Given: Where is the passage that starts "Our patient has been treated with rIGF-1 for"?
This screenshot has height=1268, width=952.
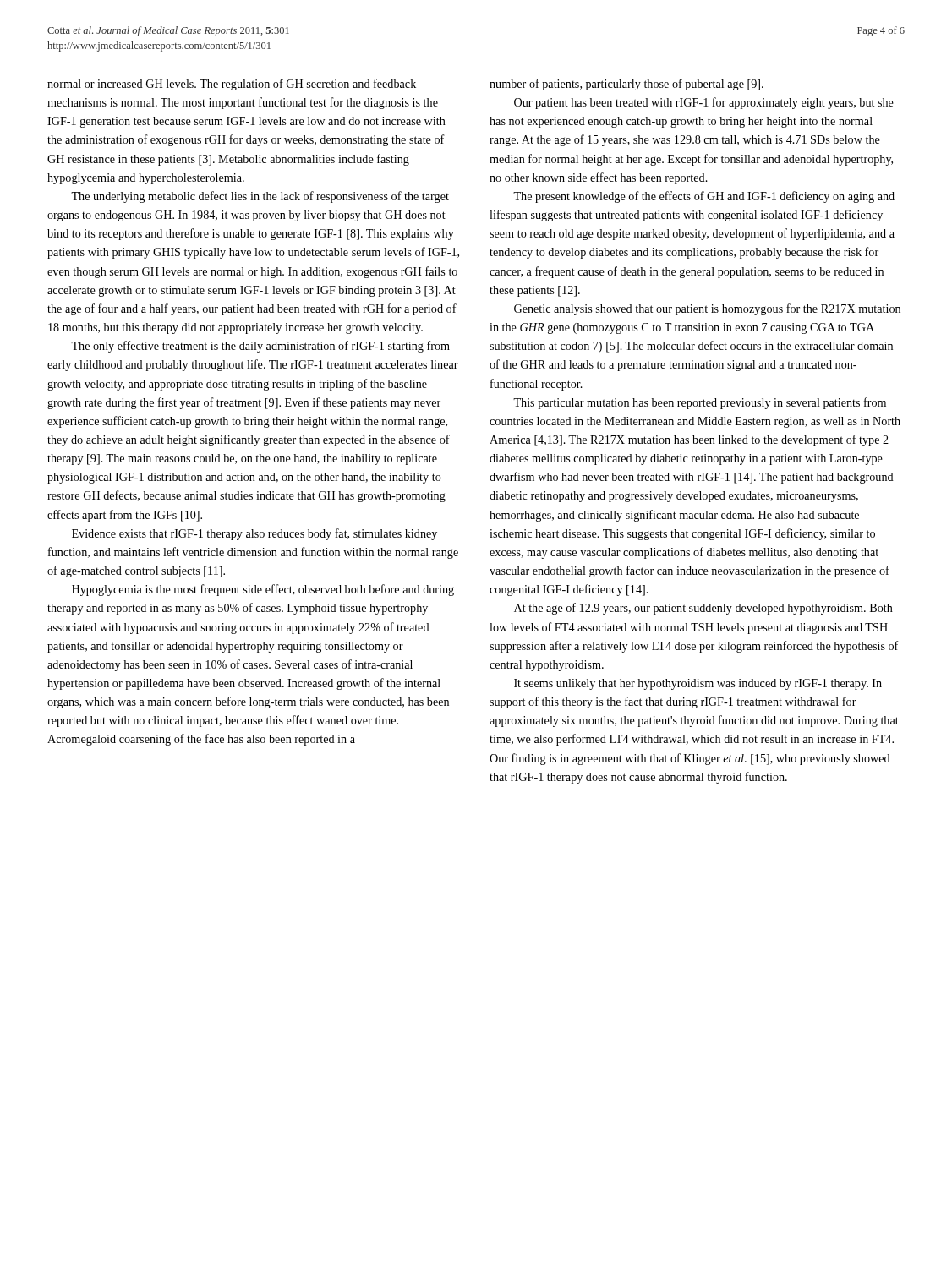Looking at the screenshot, I should point(697,140).
